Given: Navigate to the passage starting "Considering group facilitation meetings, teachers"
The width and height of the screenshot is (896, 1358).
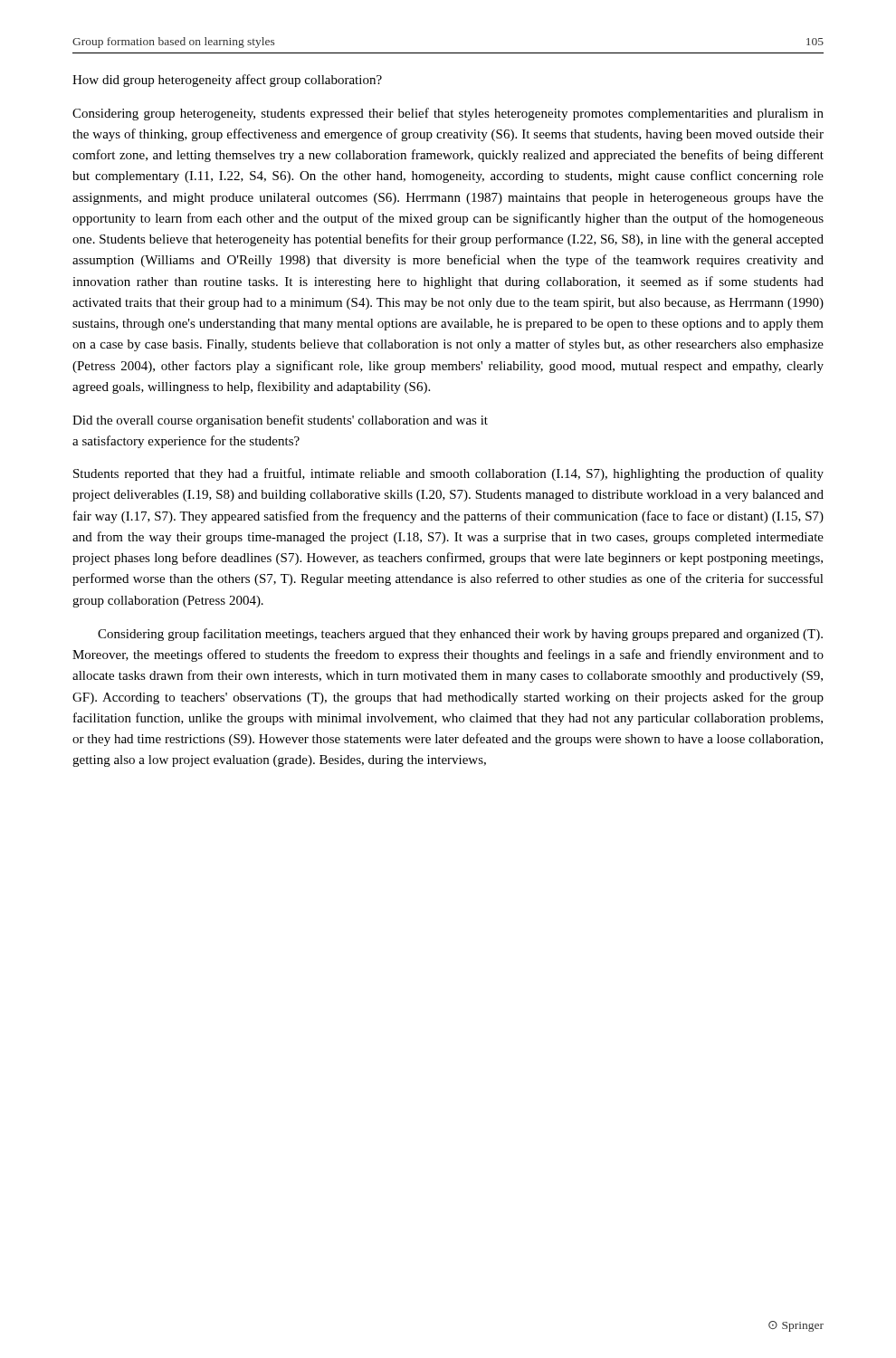Looking at the screenshot, I should pos(448,697).
